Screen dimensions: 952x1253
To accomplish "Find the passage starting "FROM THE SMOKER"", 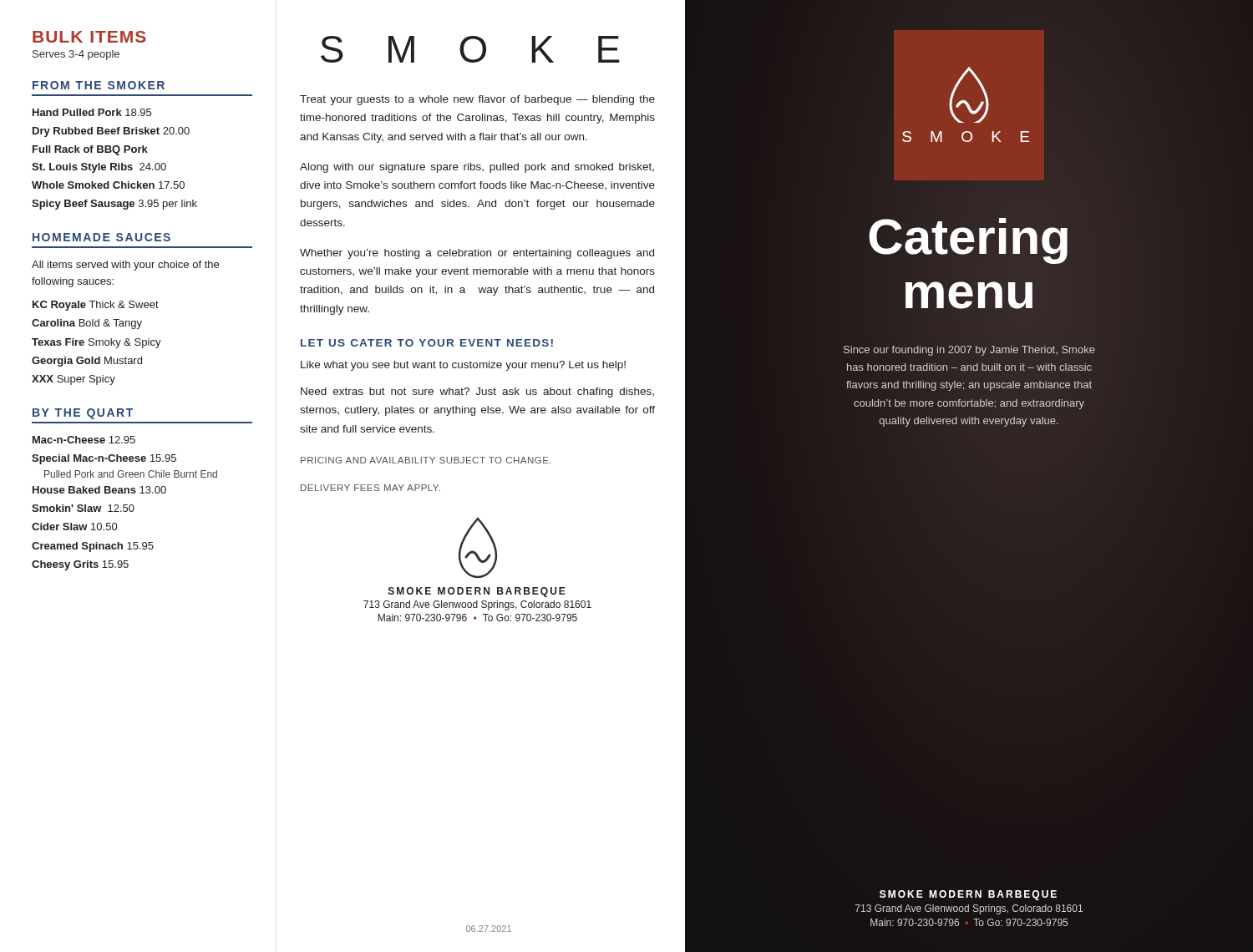I will pos(99,85).
